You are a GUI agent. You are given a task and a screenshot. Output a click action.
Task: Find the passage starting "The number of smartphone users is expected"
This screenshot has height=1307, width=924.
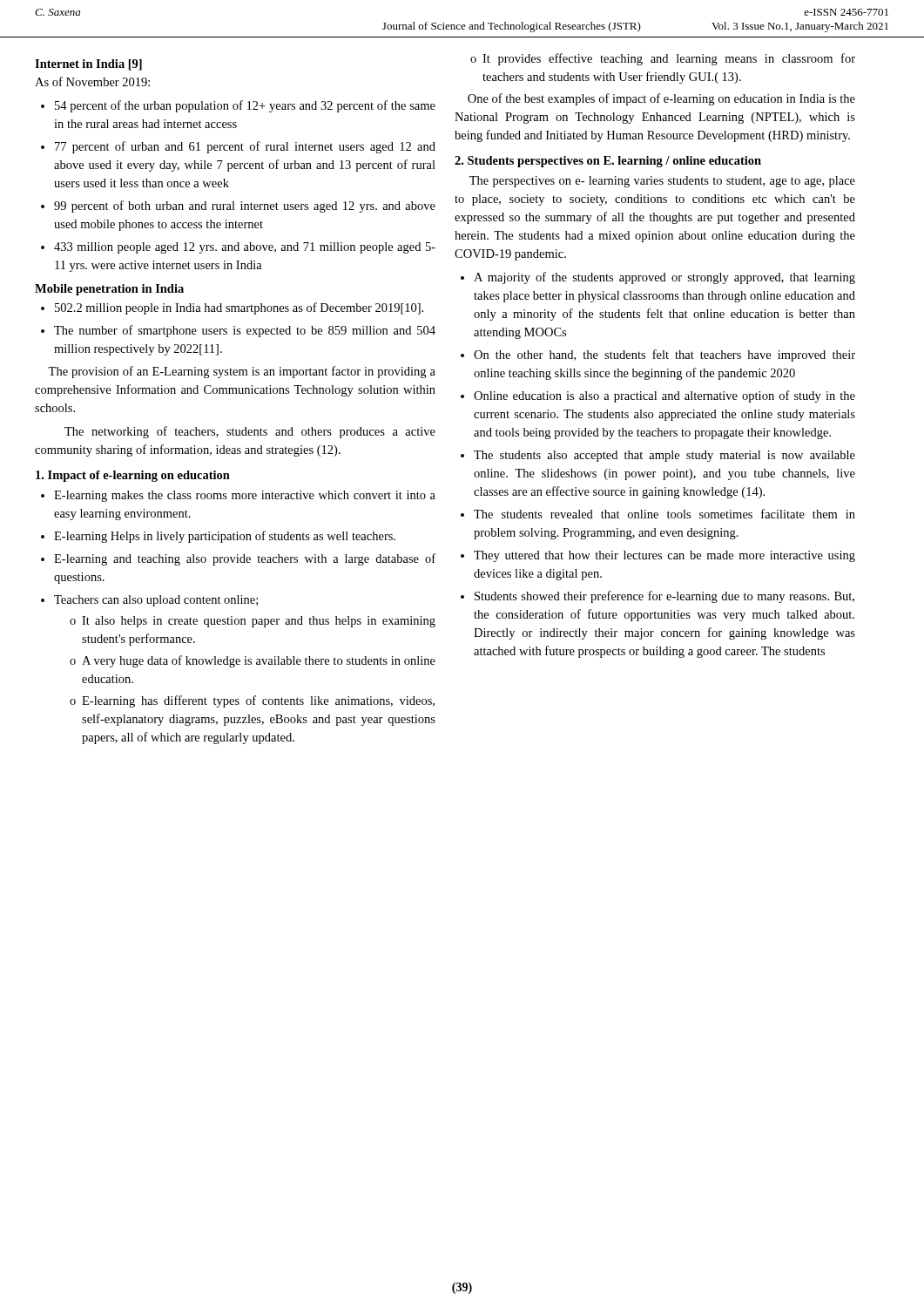(245, 339)
